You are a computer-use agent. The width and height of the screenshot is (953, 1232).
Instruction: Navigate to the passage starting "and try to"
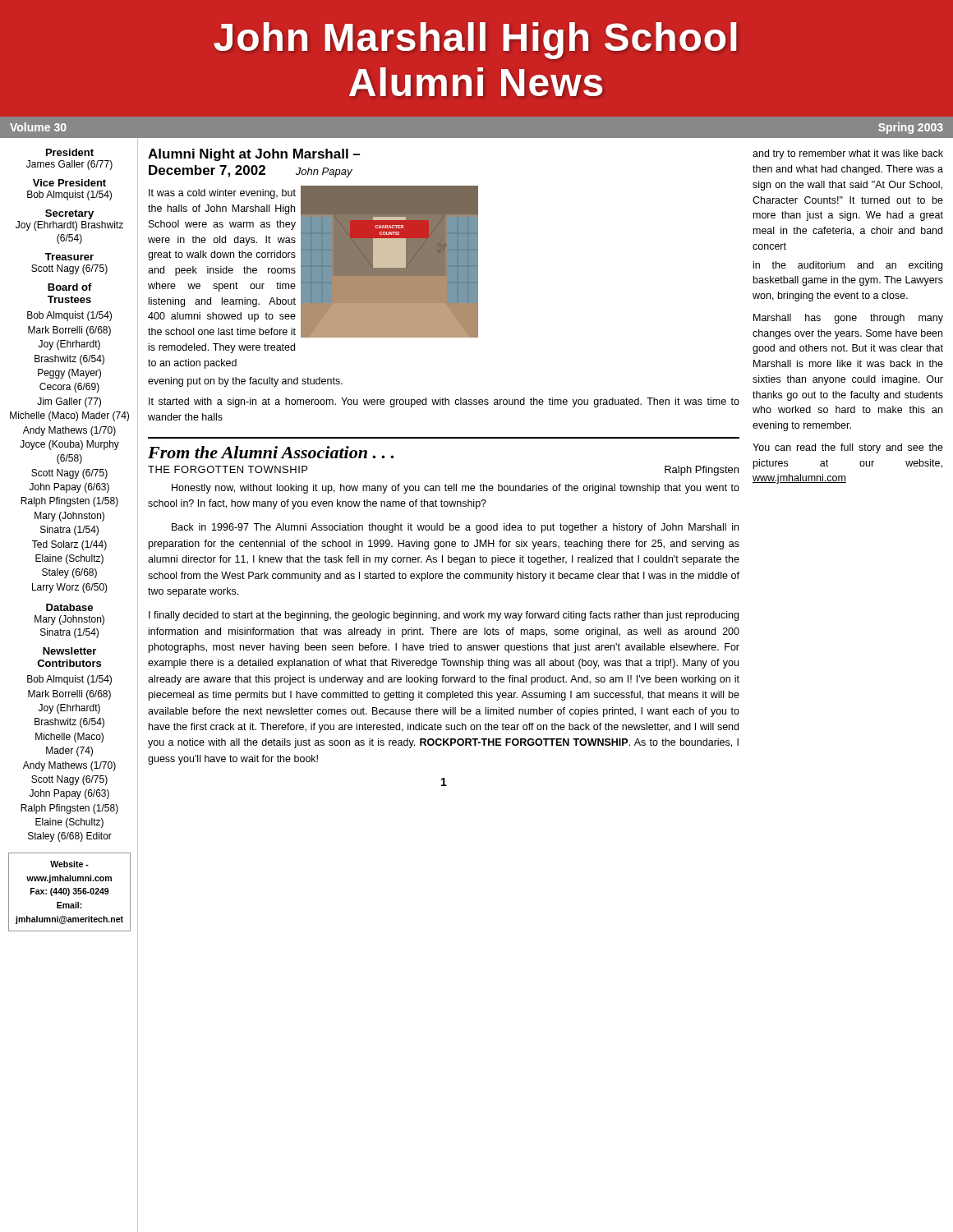tap(848, 200)
